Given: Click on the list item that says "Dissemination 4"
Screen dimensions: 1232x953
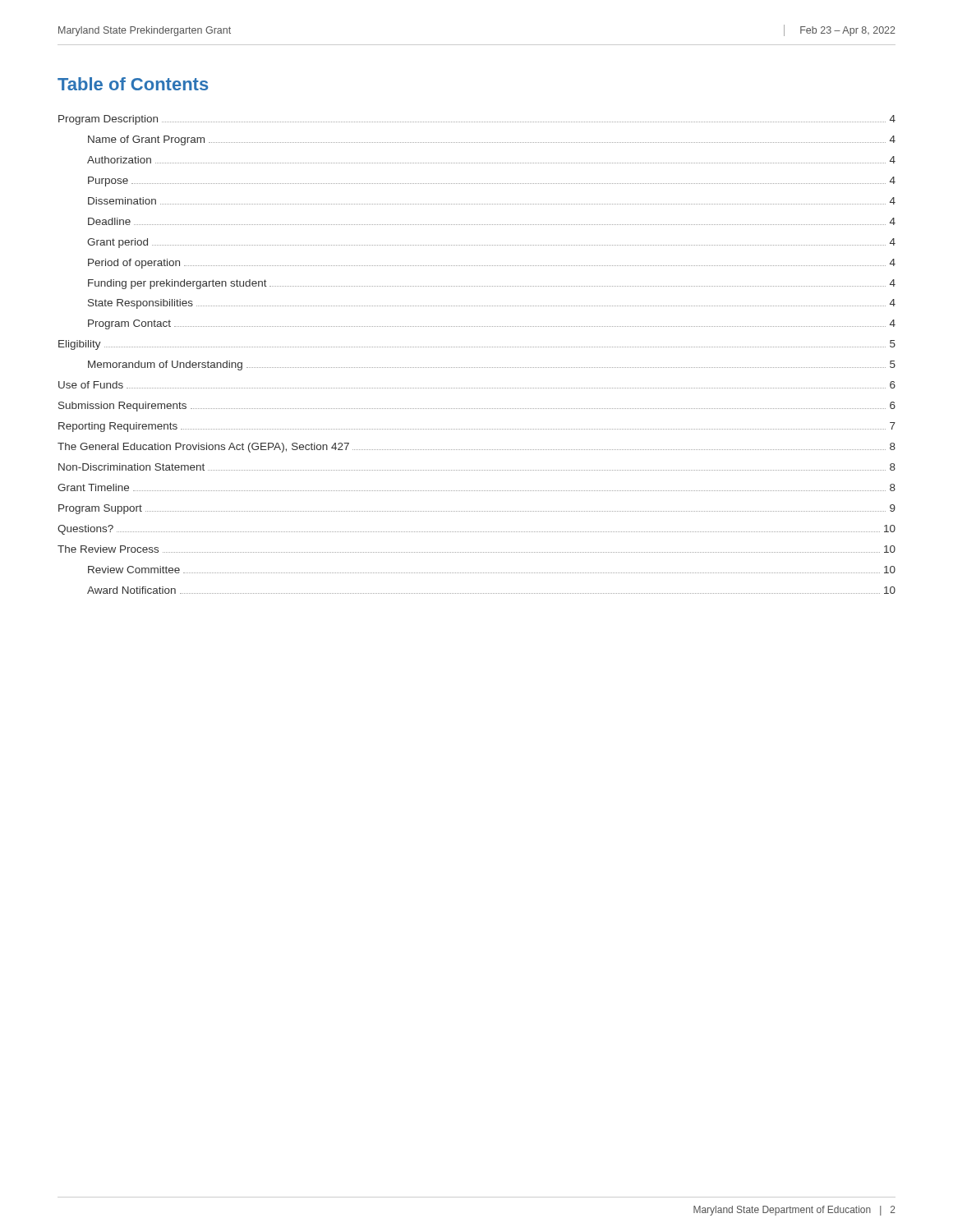Looking at the screenshot, I should click(x=491, y=201).
